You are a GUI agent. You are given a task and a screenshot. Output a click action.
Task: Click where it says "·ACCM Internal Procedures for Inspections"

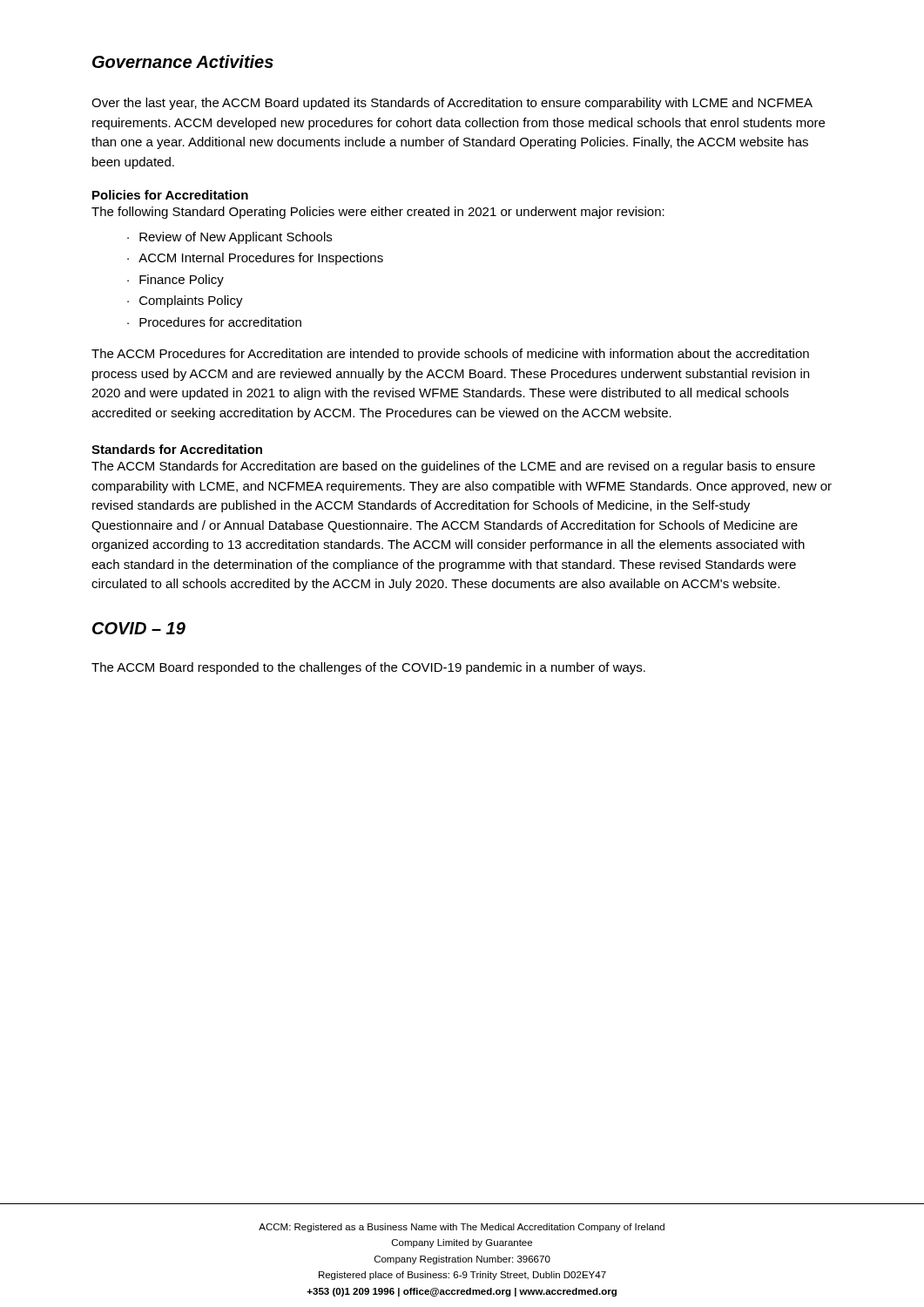pos(255,258)
